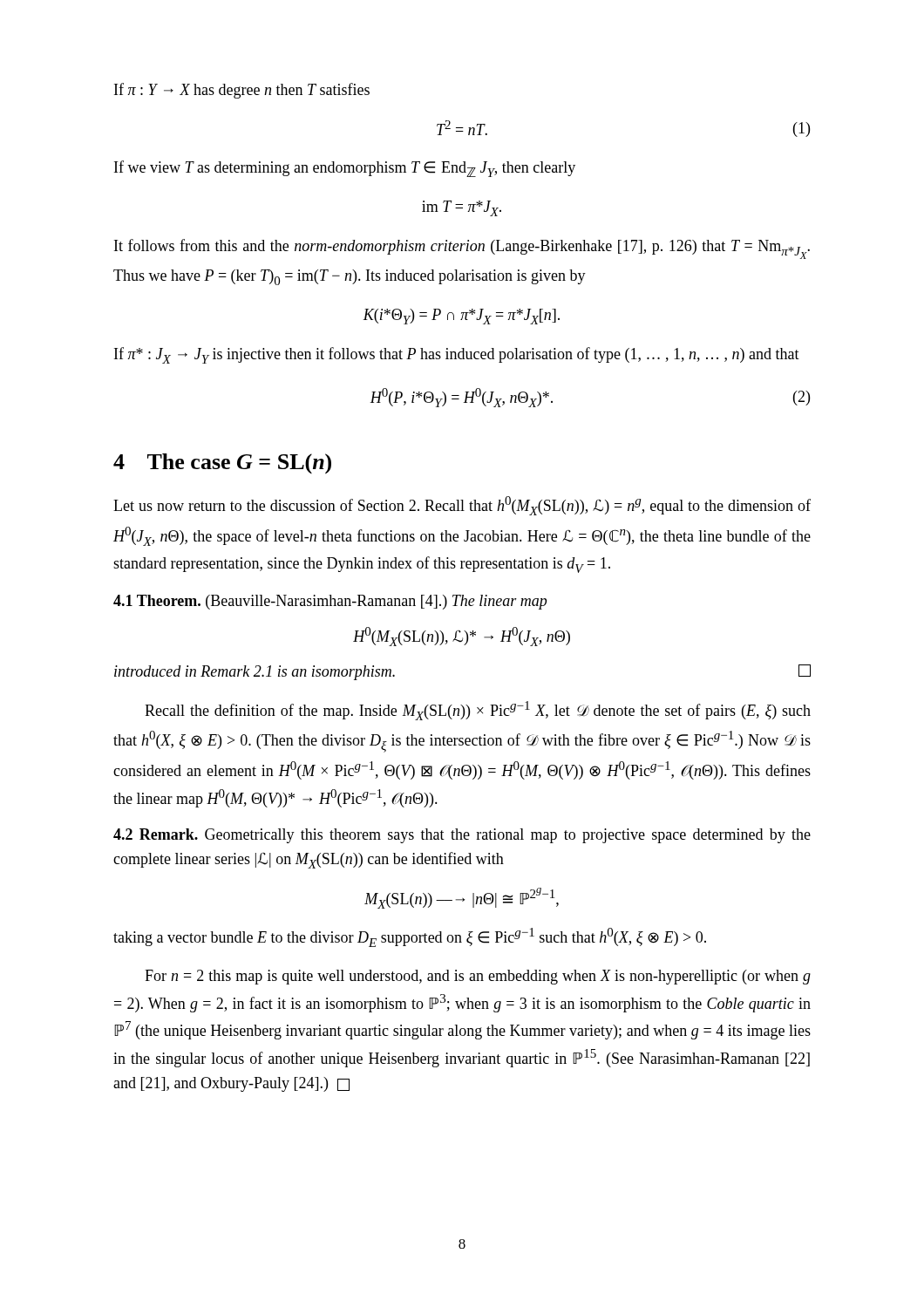Viewport: 924px width, 1308px height.
Task: Point to the passage starting "It follows from this"
Action: [462, 262]
